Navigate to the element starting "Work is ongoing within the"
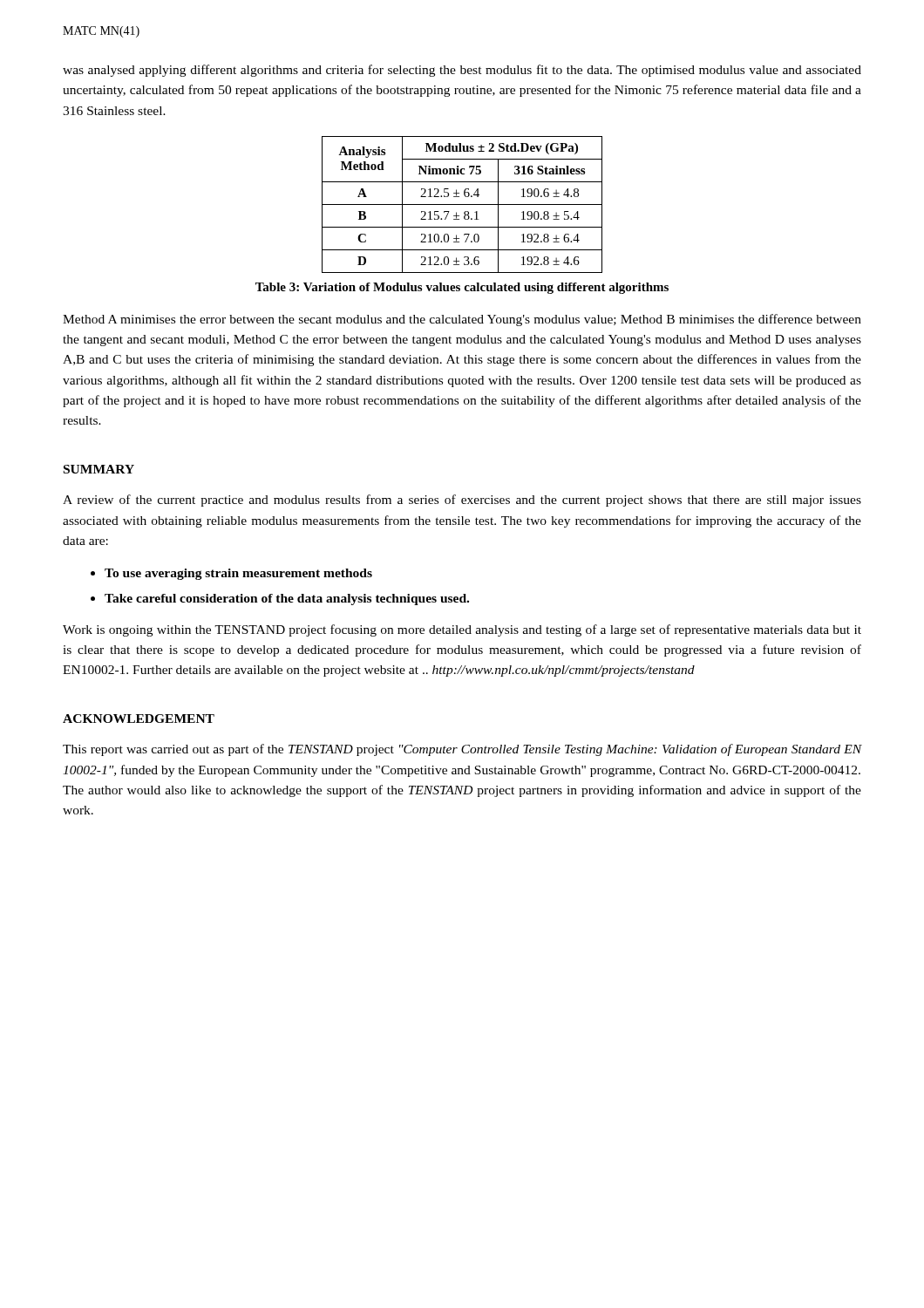This screenshot has width=924, height=1308. 462,649
